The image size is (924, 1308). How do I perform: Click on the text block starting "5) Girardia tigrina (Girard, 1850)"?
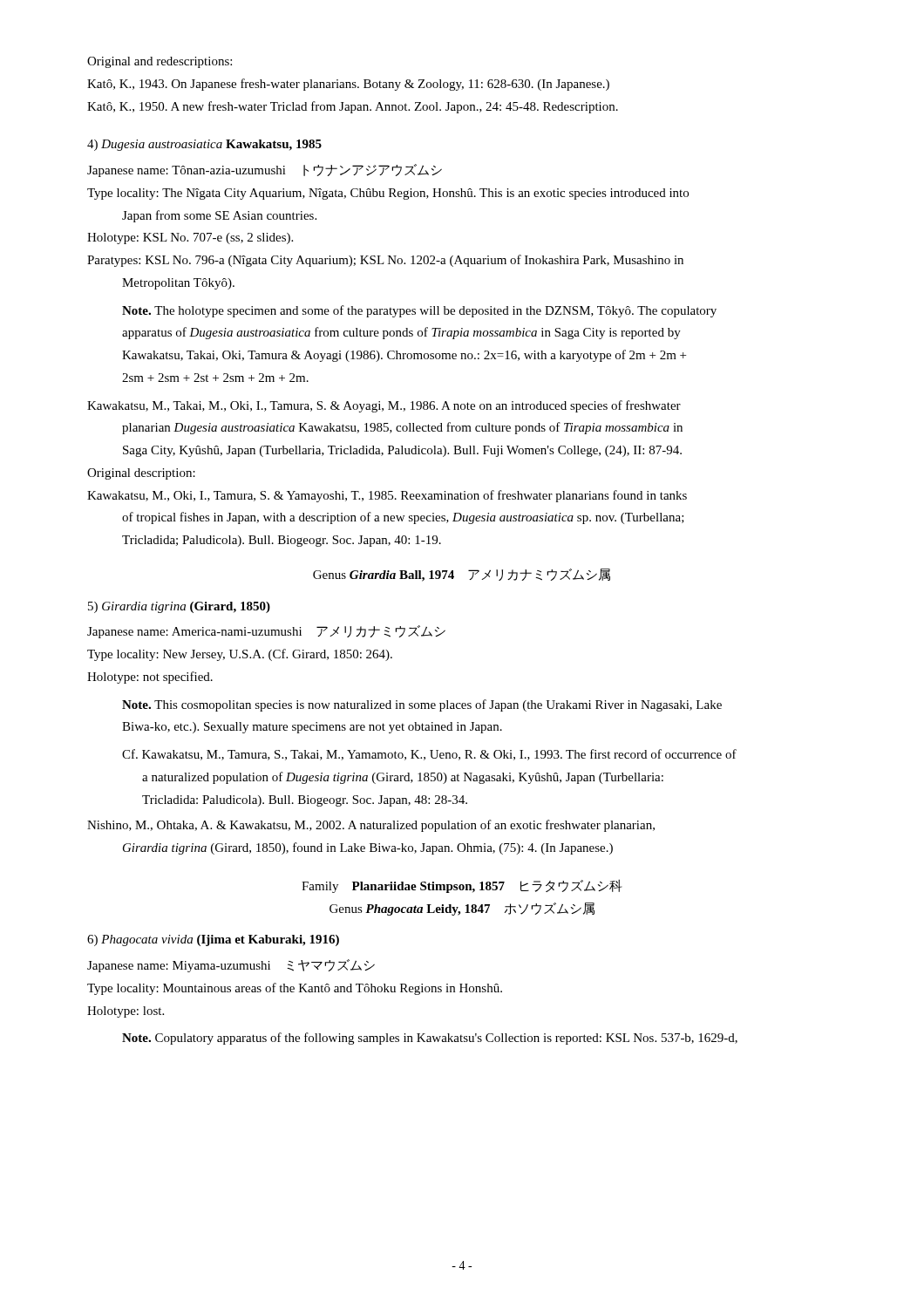pyautogui.click(x=179, y=607)
